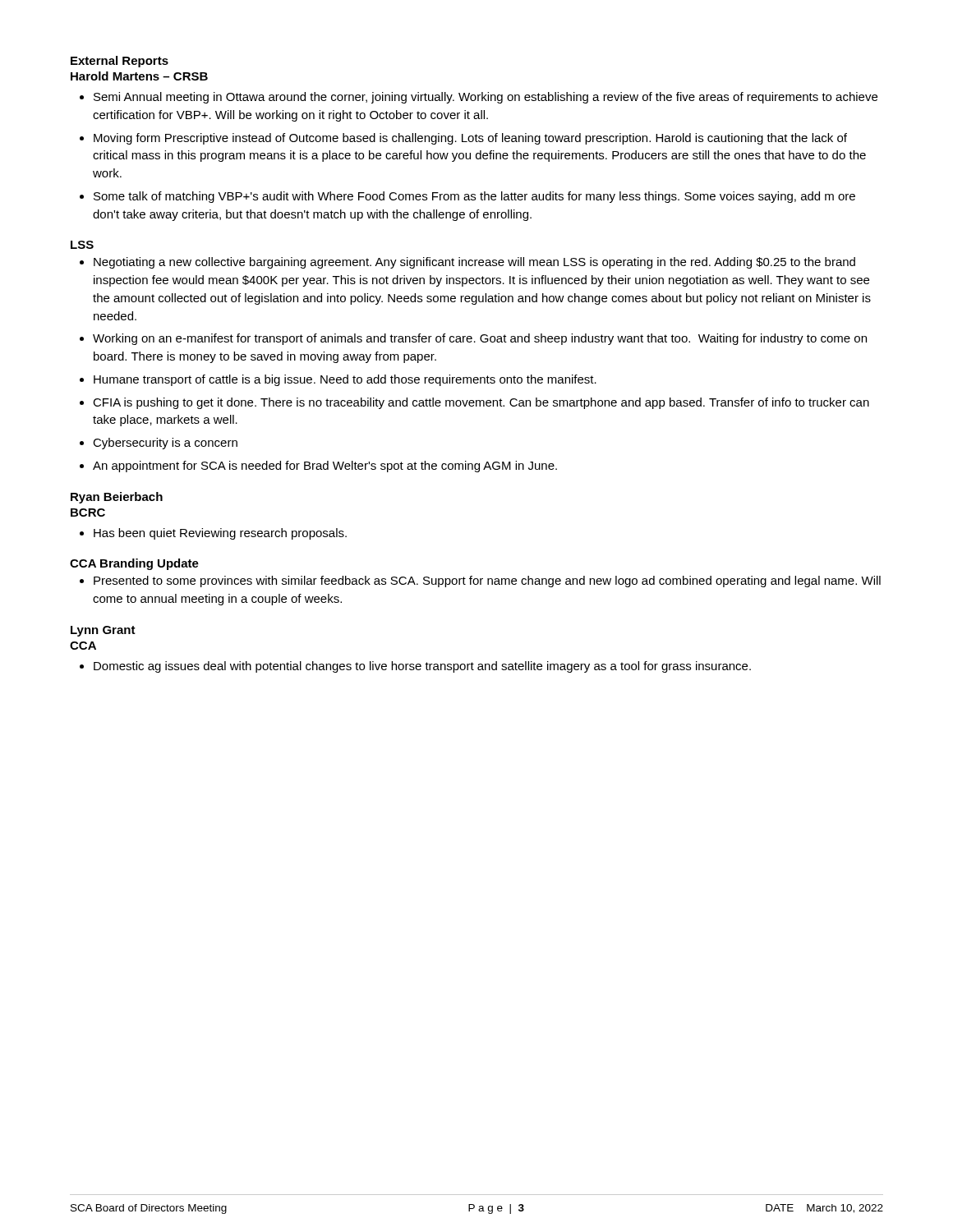
Task: Select the list item that says "Moving form Prescriptive instead of Outcome based is"
Action: click(x=480, y=155)
